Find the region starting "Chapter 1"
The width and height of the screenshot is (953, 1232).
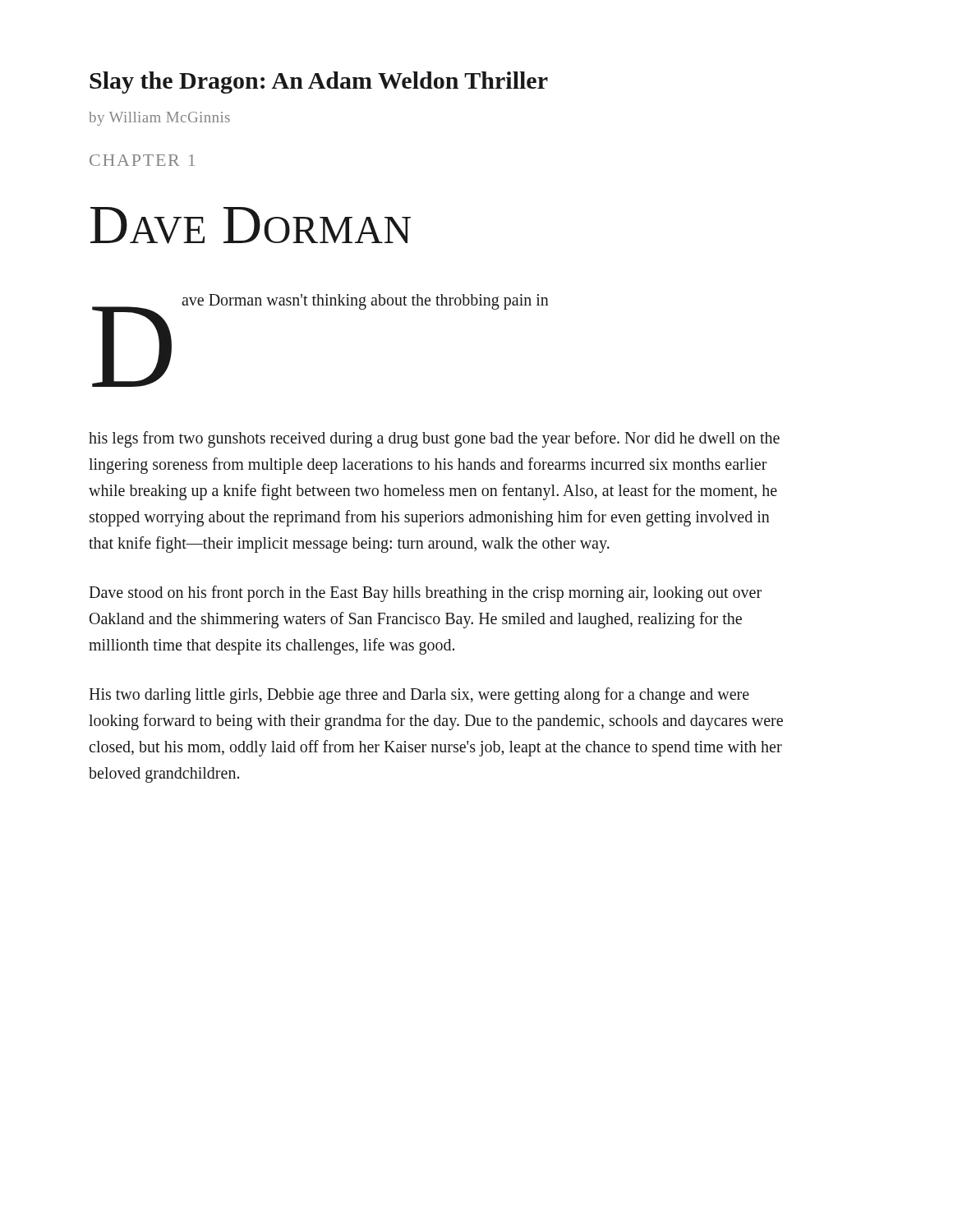pyautogui.click(x=142, y=160)
